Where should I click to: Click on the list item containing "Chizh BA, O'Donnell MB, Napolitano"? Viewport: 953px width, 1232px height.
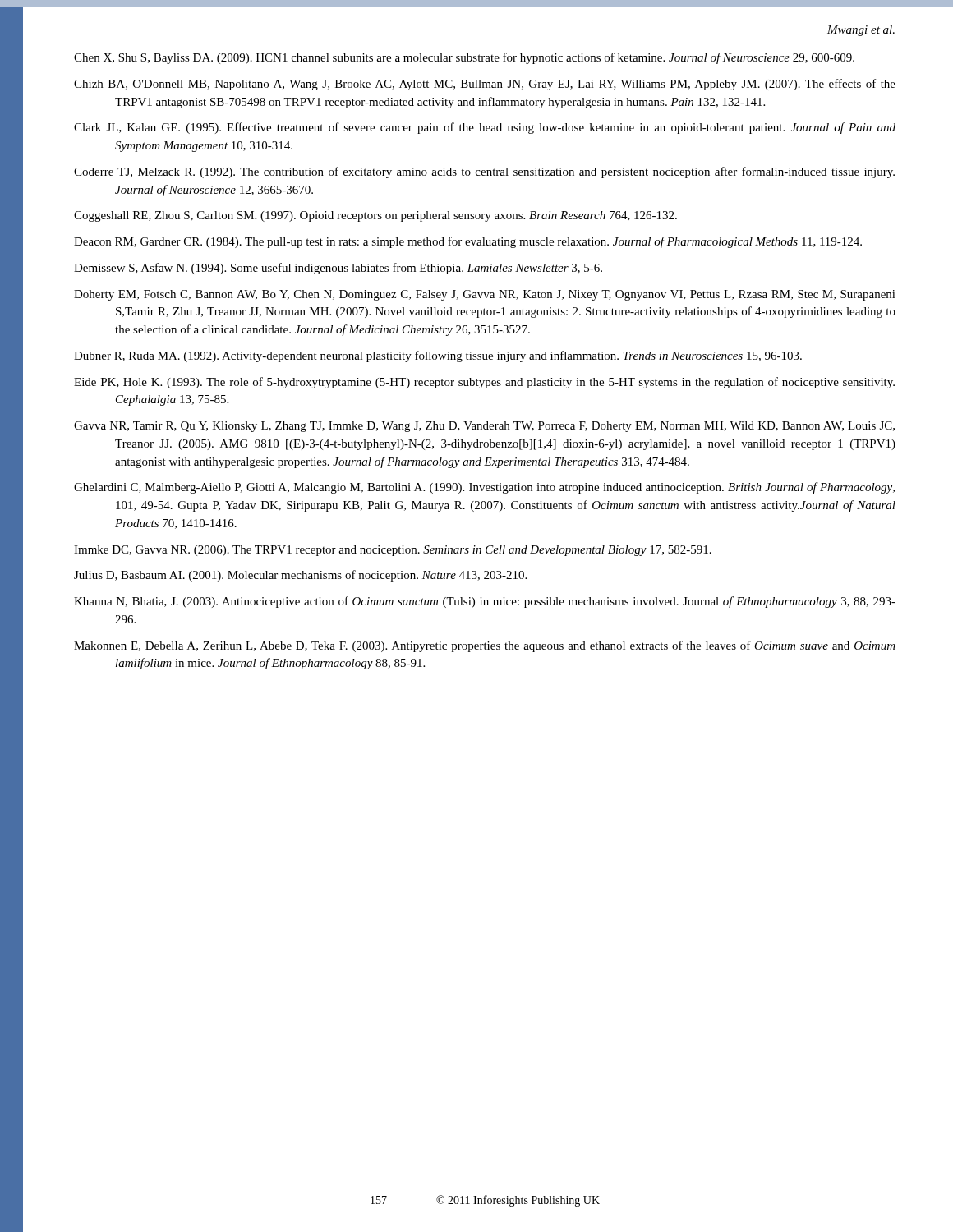pyautogui.click(x=485, y=93)
